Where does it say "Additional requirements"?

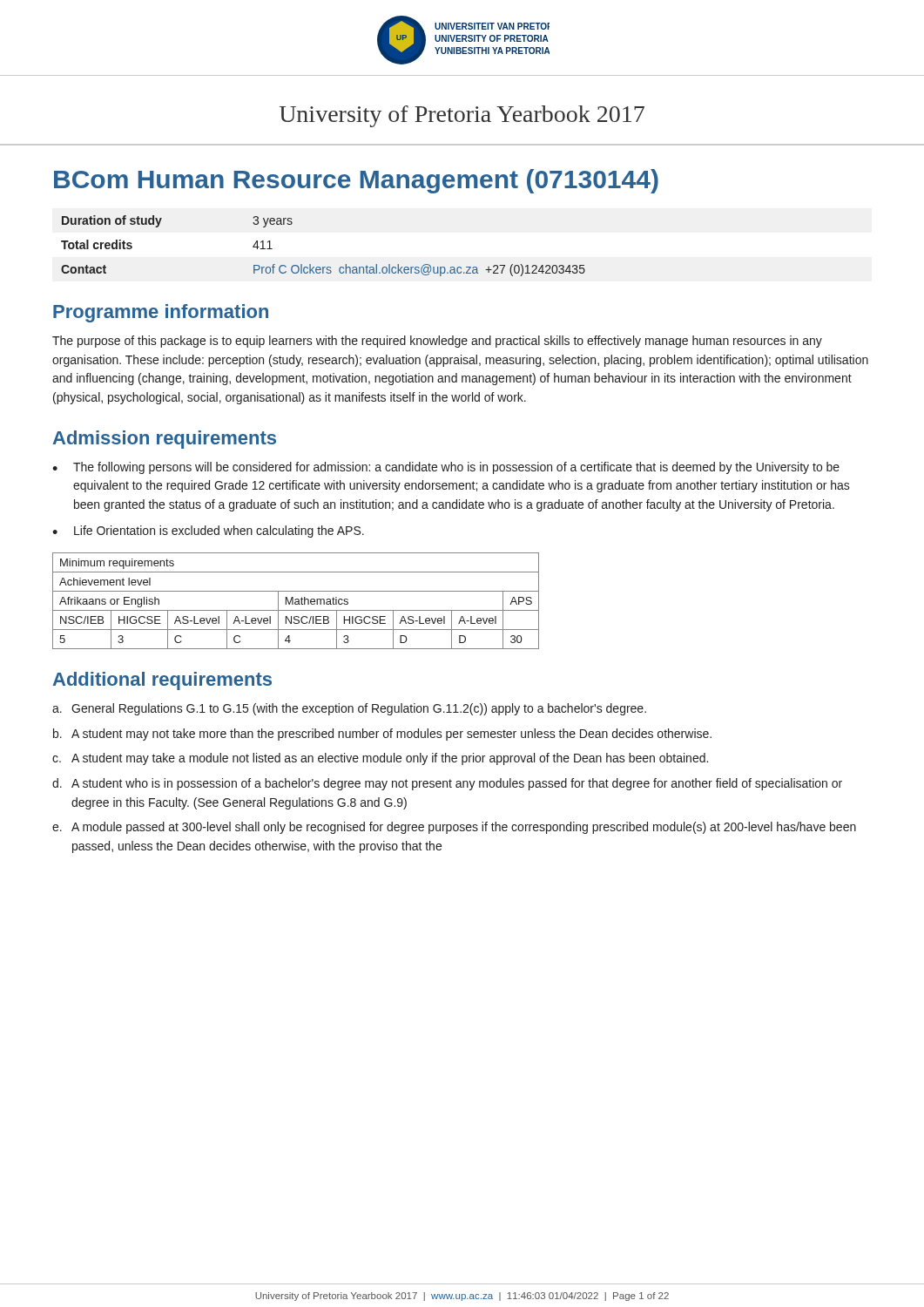(x=162, y=681)
